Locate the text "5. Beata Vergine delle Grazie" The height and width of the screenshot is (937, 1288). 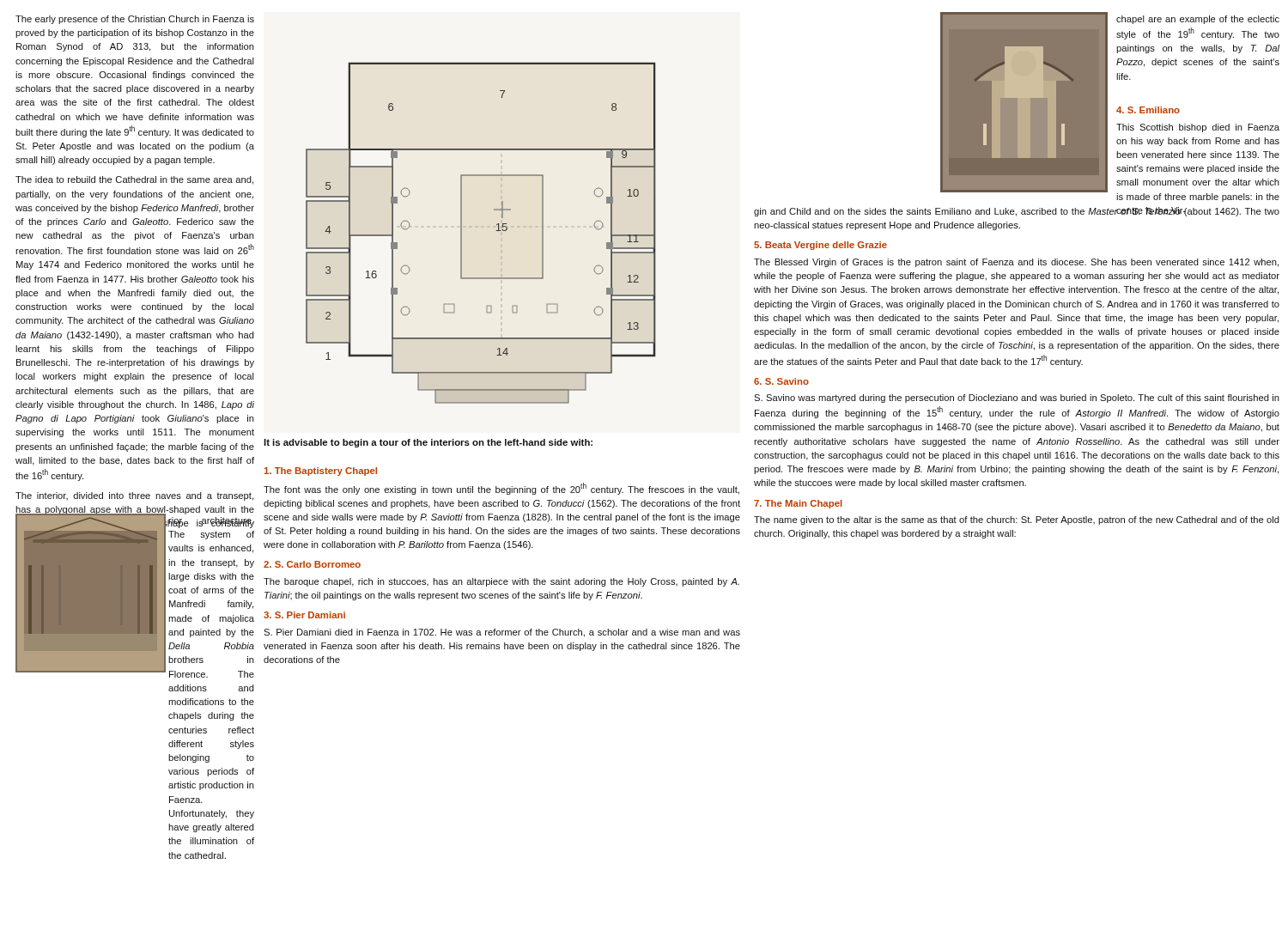click(x=821, y=245)
